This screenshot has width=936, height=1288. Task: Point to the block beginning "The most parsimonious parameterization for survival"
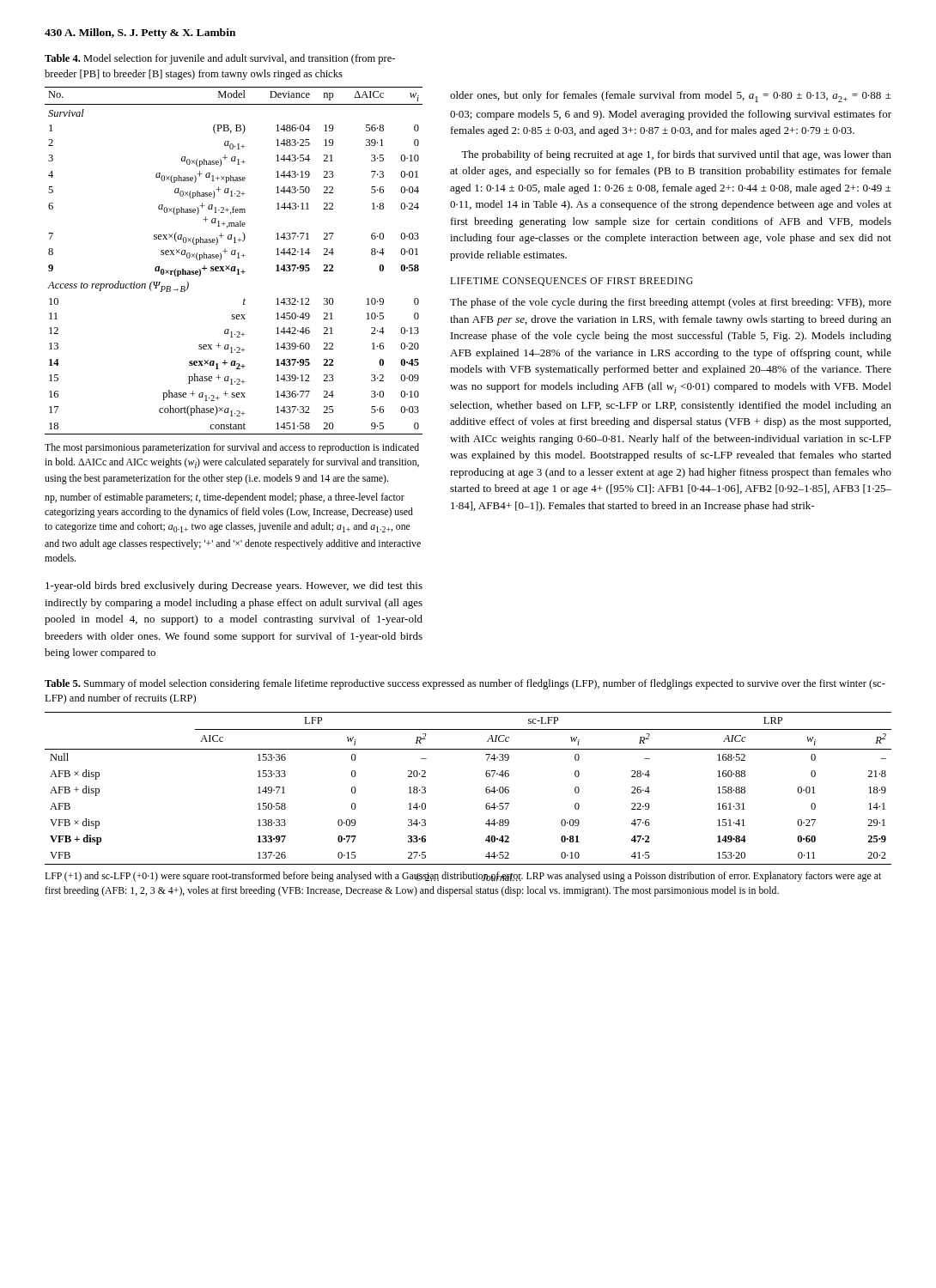(x=232, y=463)
